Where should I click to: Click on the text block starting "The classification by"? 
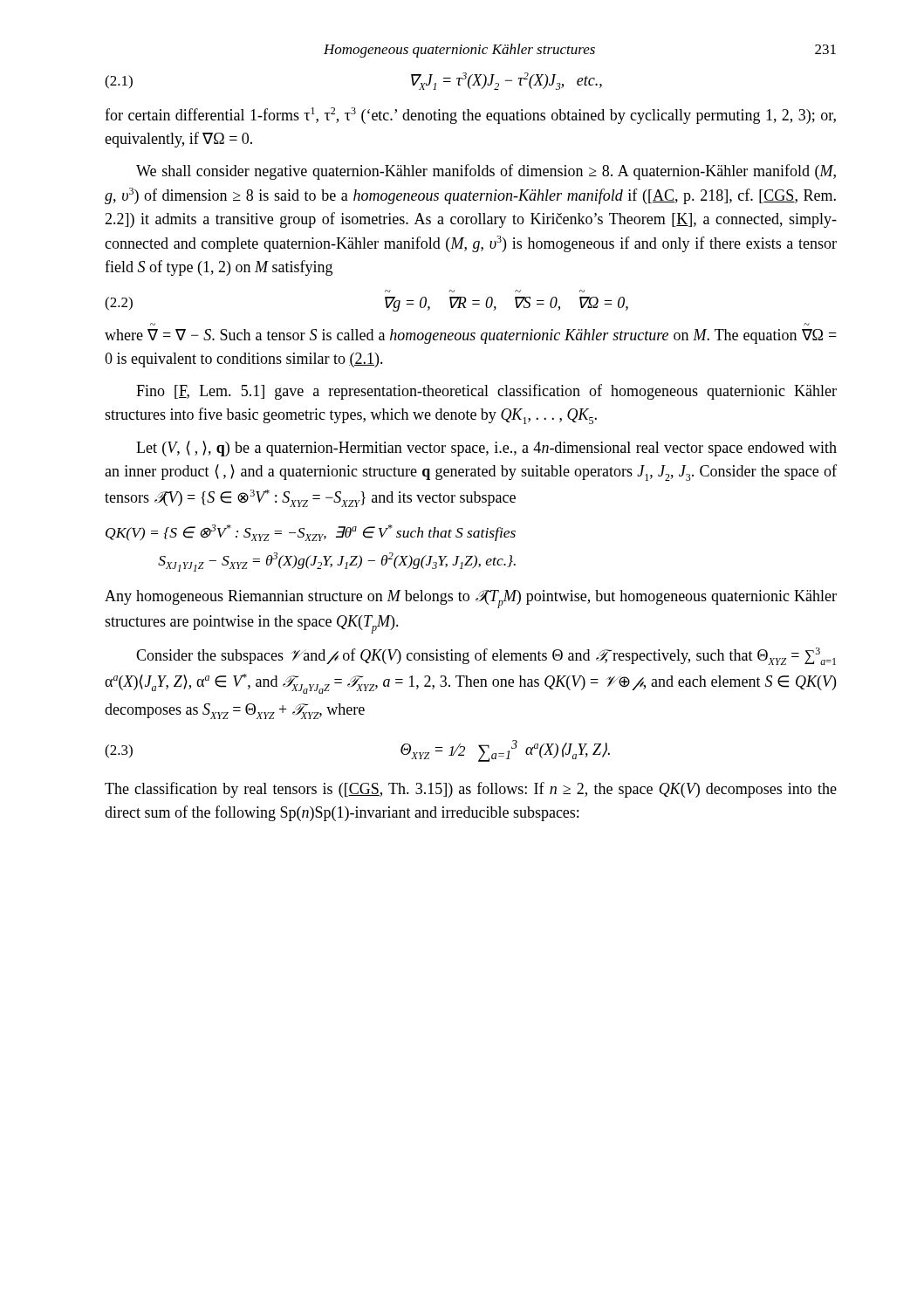[x=471, y=801]
